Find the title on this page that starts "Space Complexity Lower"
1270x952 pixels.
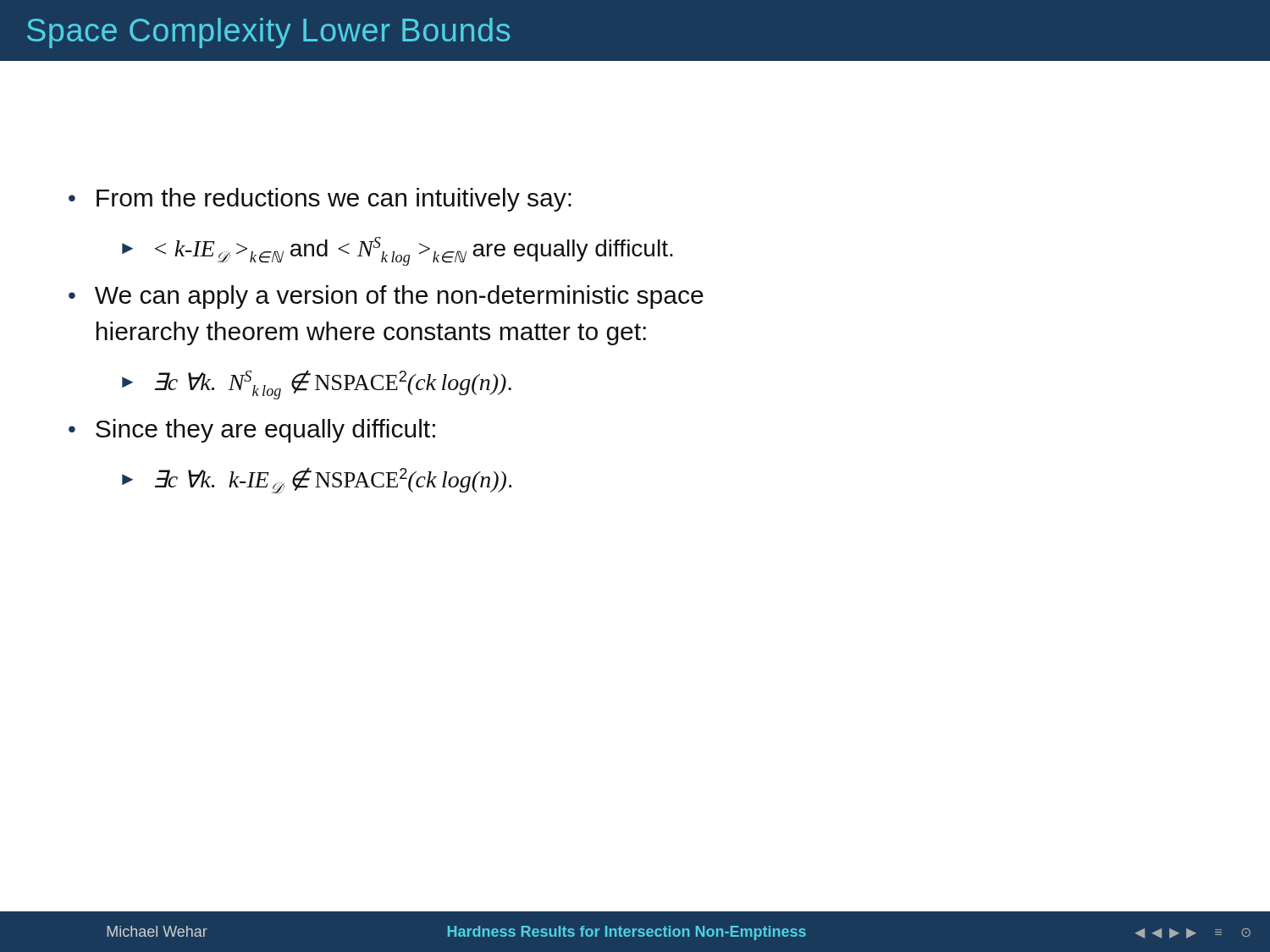[268, 30]
